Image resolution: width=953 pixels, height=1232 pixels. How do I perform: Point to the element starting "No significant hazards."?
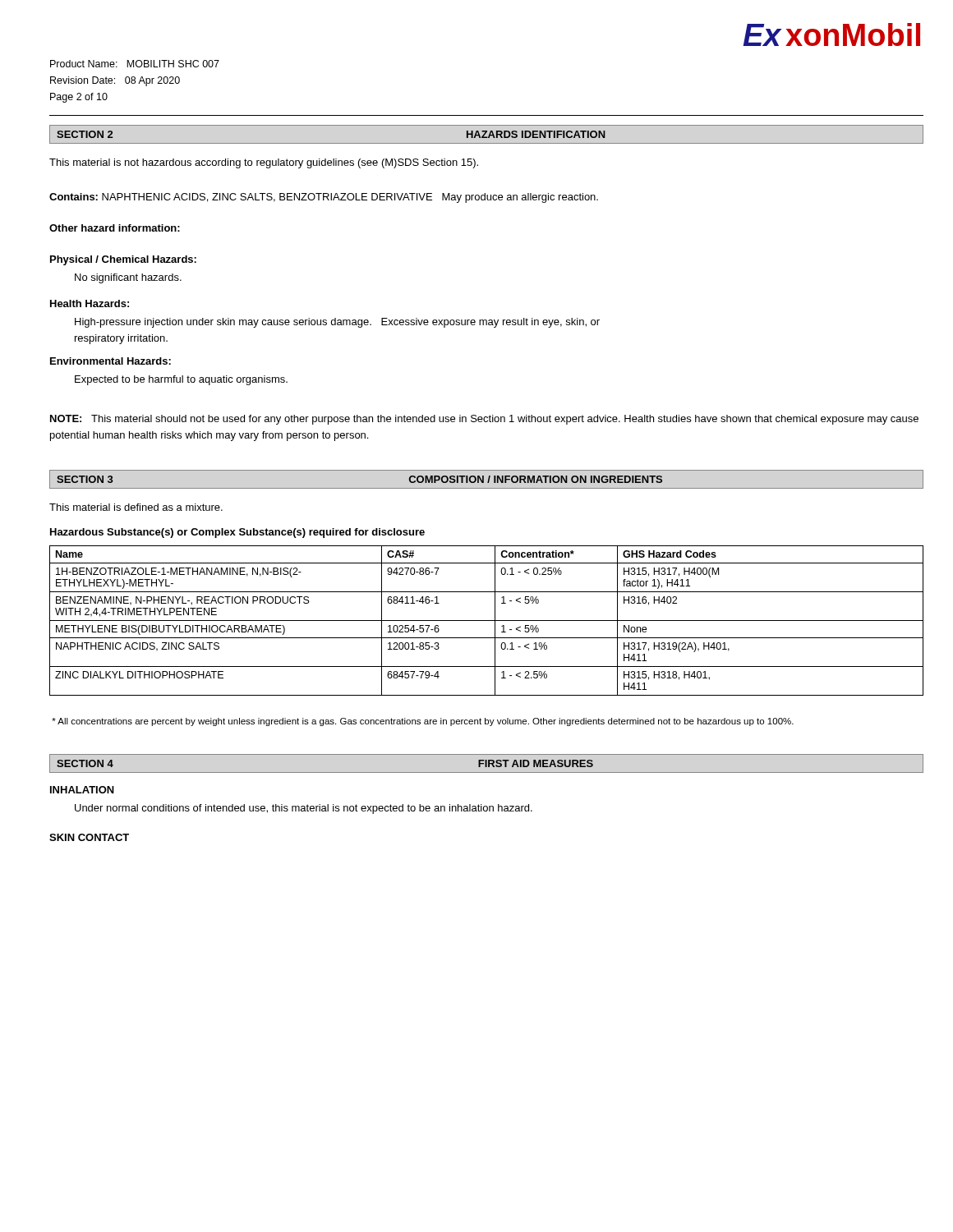click(128, 277)
